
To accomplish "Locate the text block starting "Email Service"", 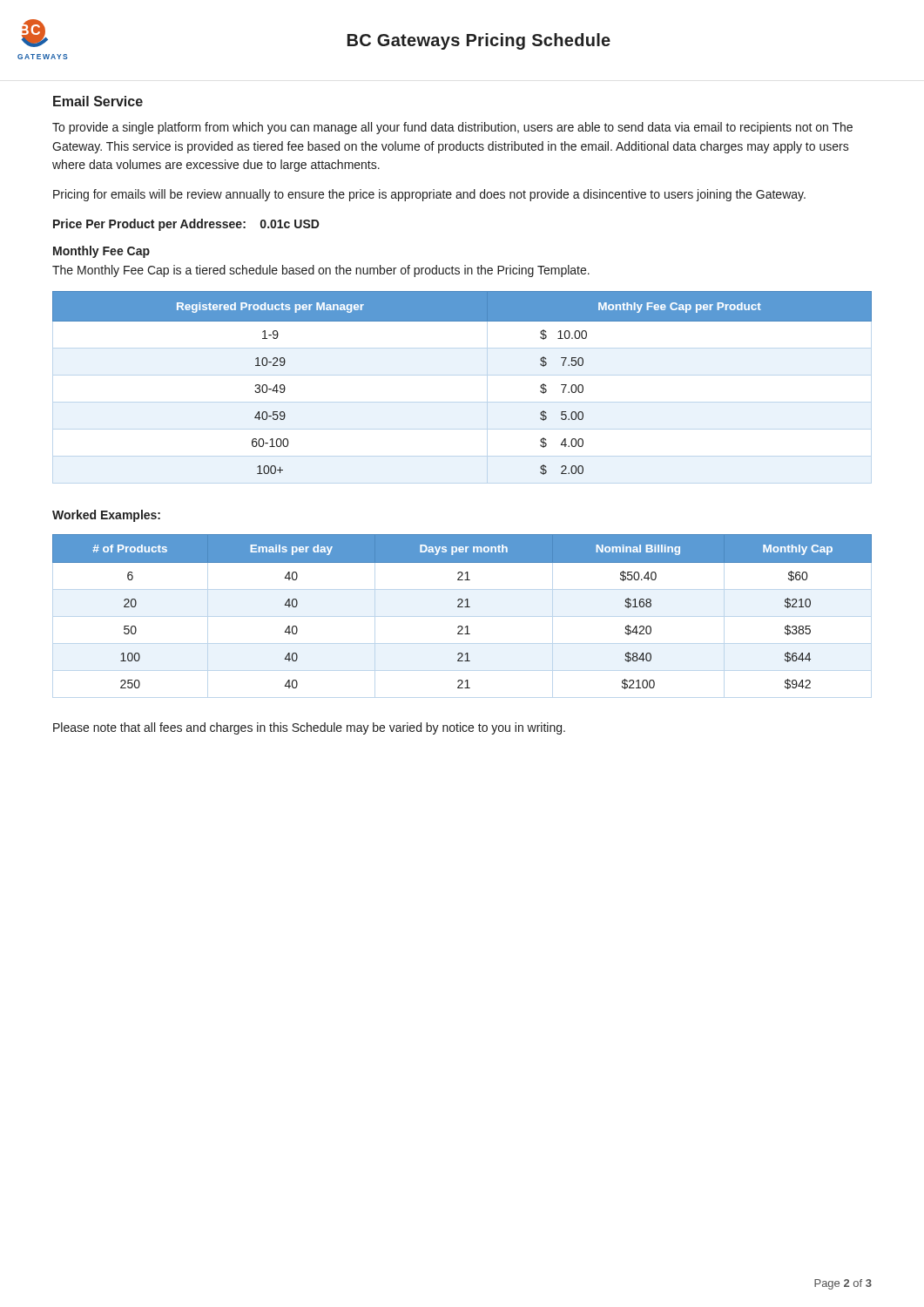I will [98, 101].
